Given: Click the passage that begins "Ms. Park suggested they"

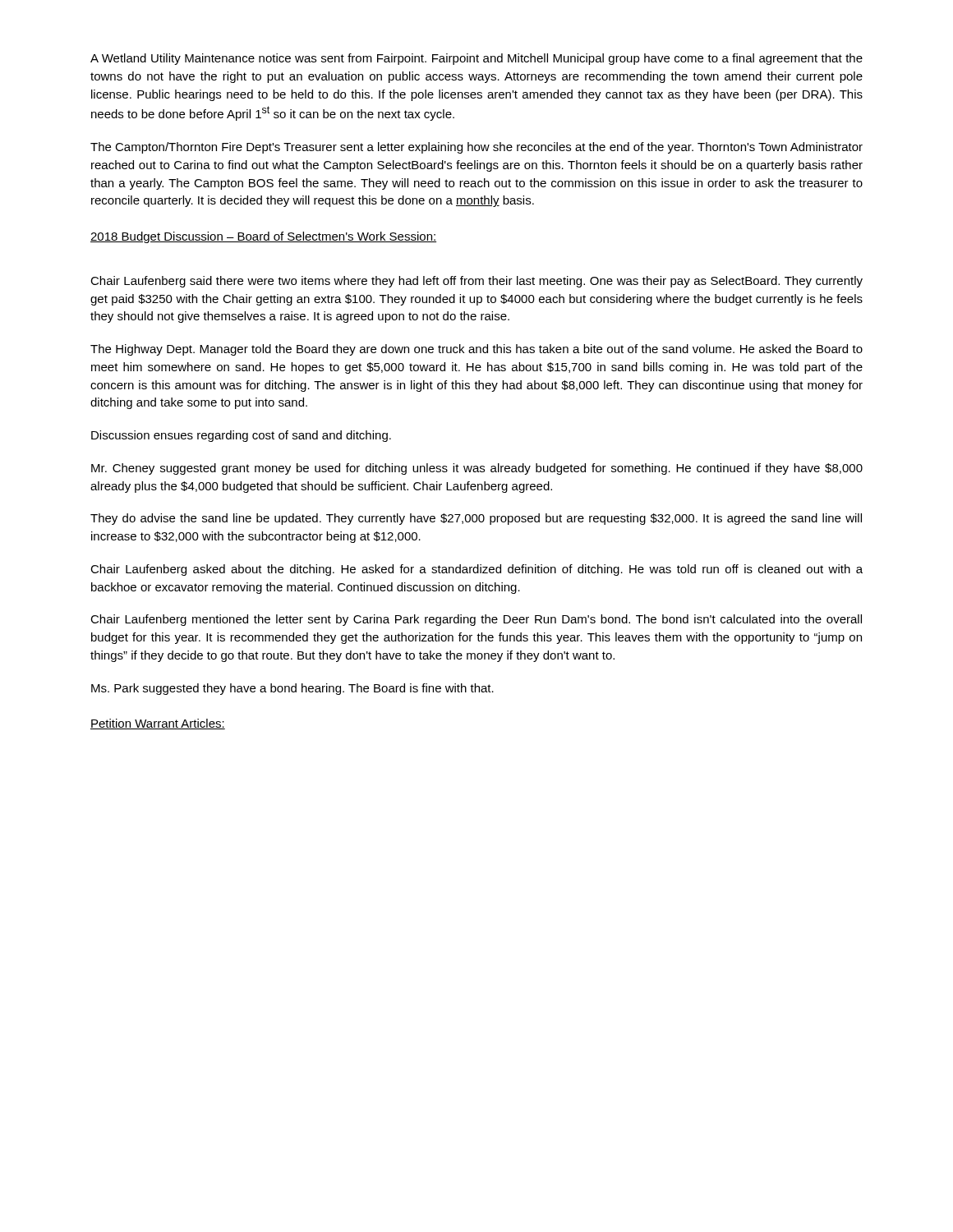Looking at the screenshot, I should [292, 687].
